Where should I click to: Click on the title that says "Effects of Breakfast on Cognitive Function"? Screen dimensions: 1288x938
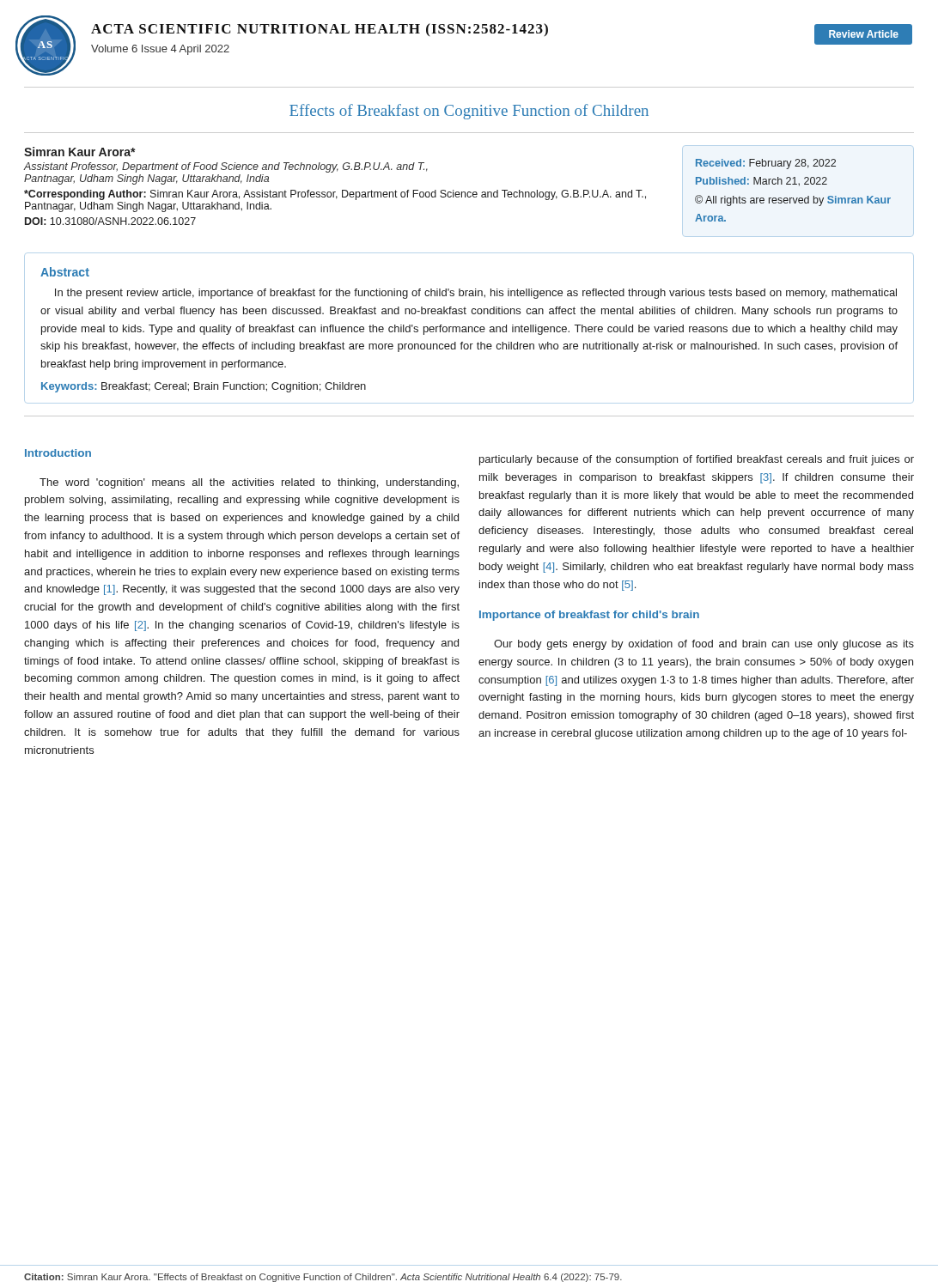(x=469, y=110)
